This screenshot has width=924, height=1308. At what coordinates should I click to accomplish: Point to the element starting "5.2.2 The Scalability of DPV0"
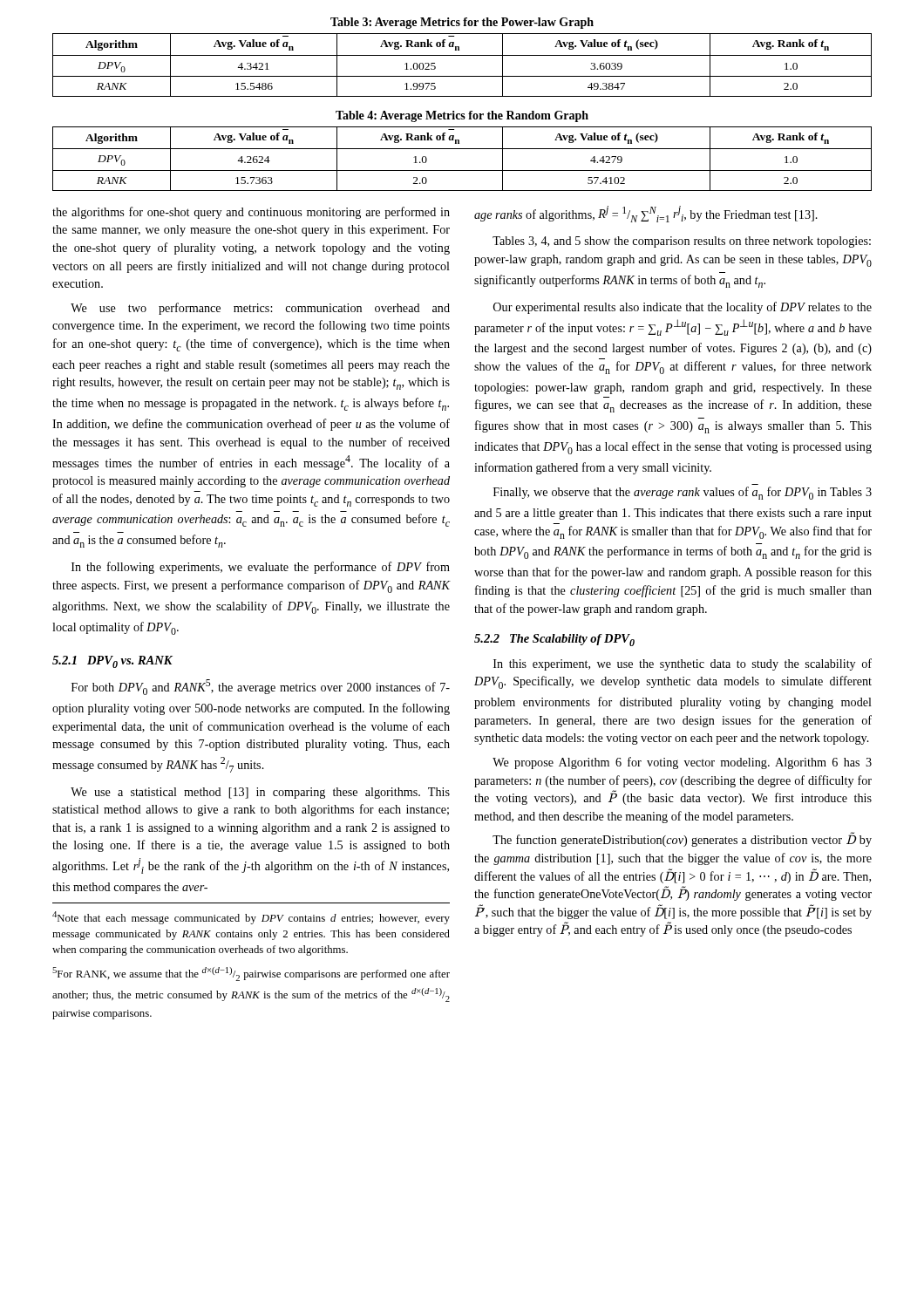(x=554, y=640)
